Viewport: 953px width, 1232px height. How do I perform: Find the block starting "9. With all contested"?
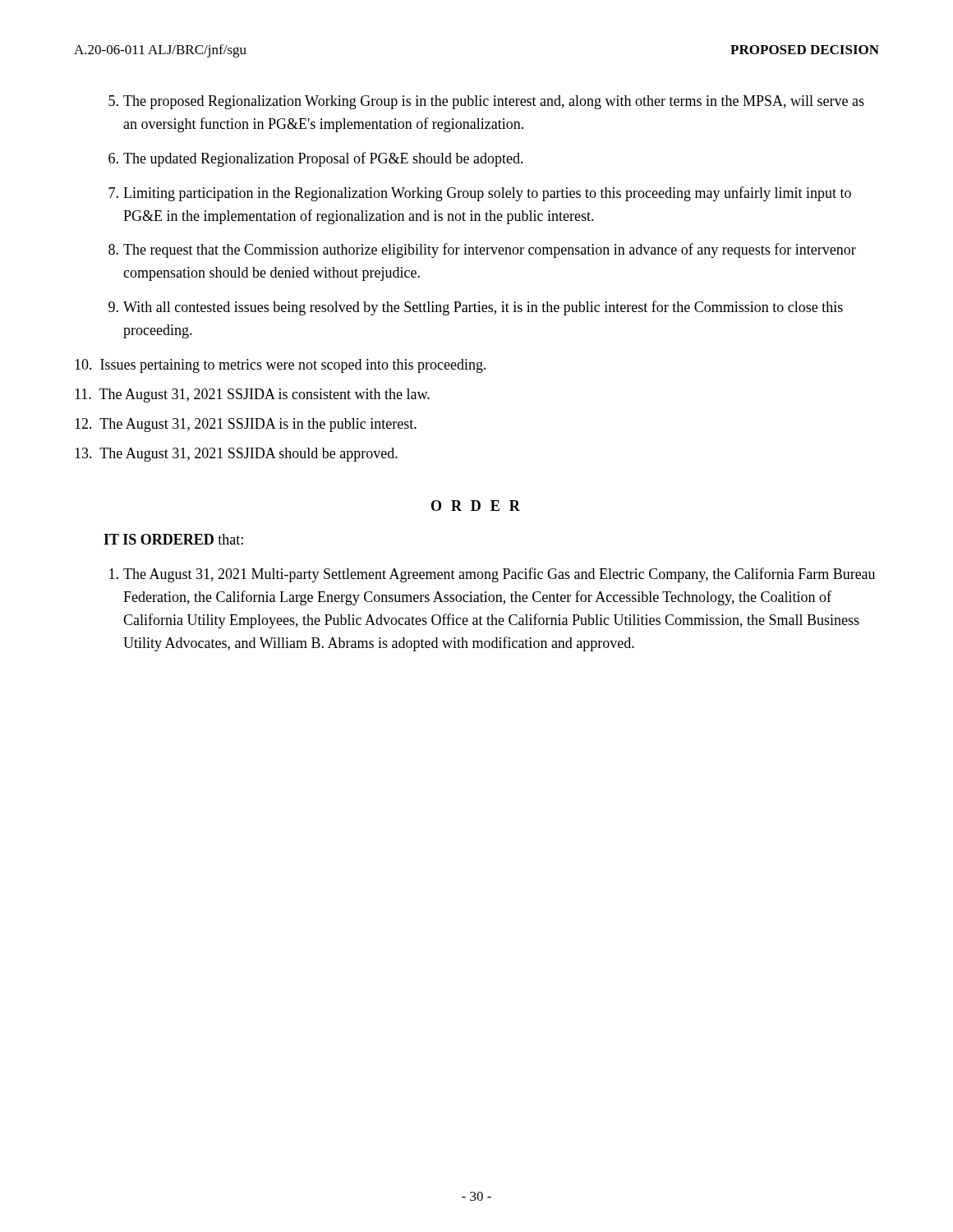click(476, 320)
